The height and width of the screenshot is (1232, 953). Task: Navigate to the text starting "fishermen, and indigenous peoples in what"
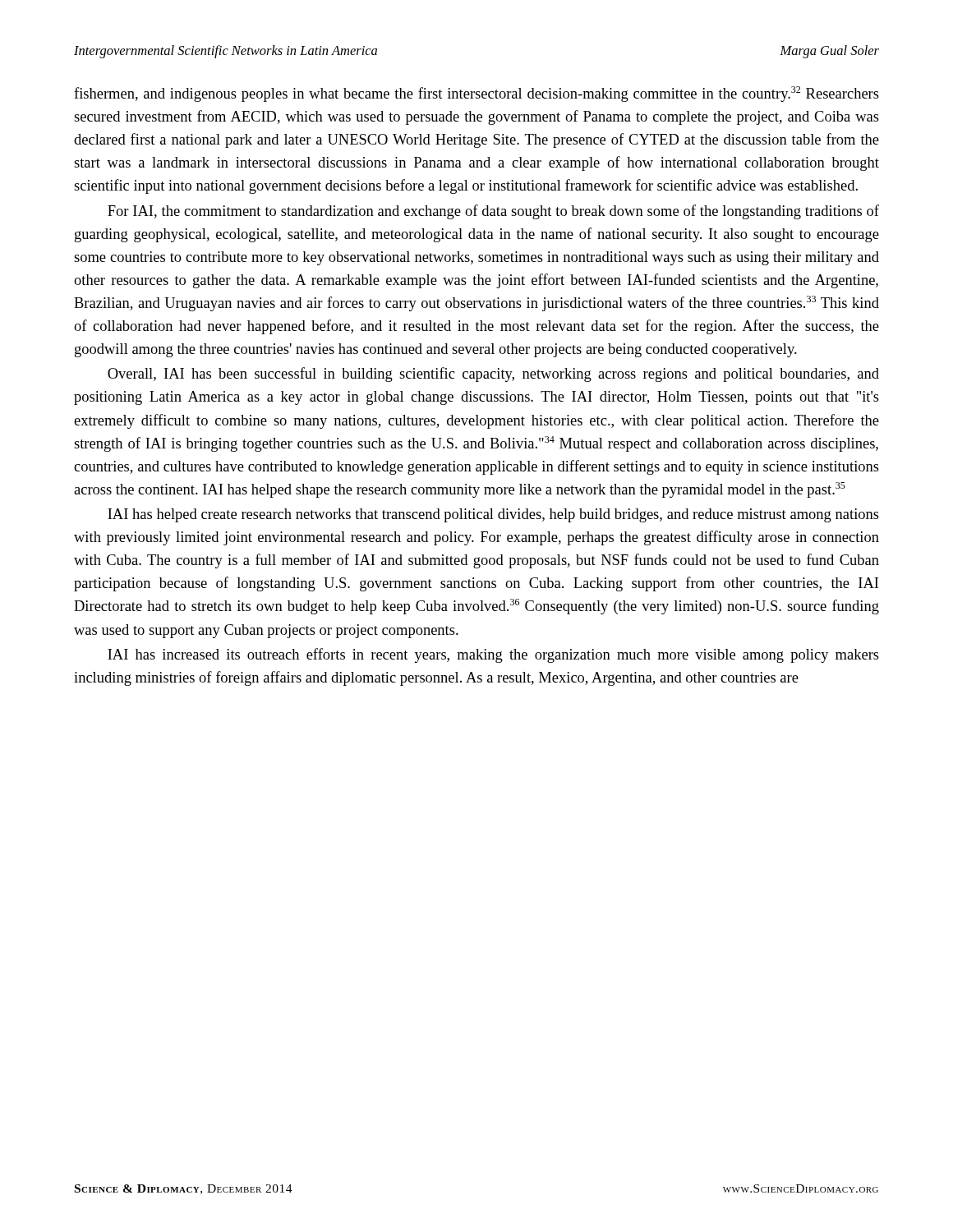click(x=476, y=386)
